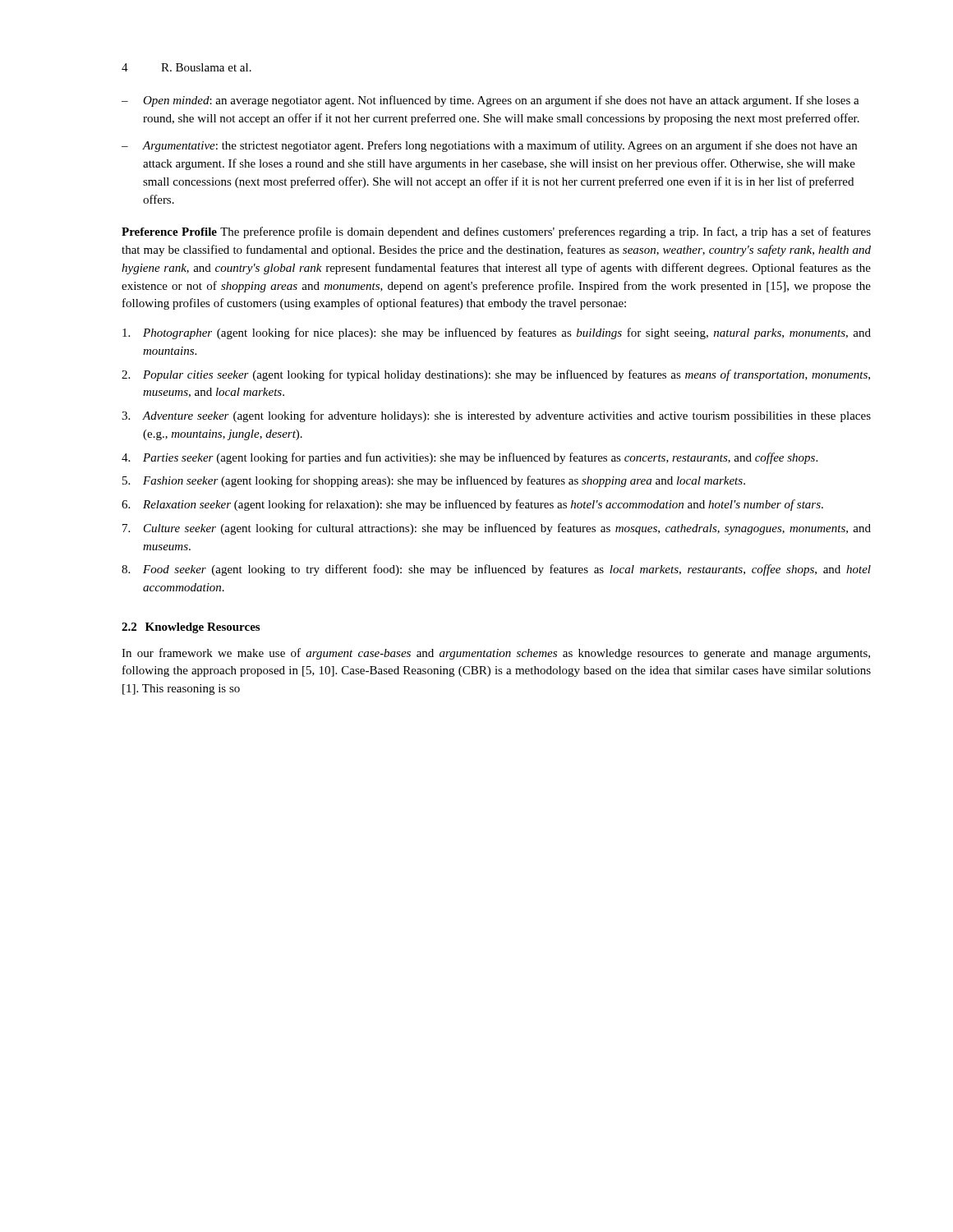953x1232 pixels.
Task: Select the region starting "7. Culture seeker (agent looking for"
Action: [x=496, y=538]
